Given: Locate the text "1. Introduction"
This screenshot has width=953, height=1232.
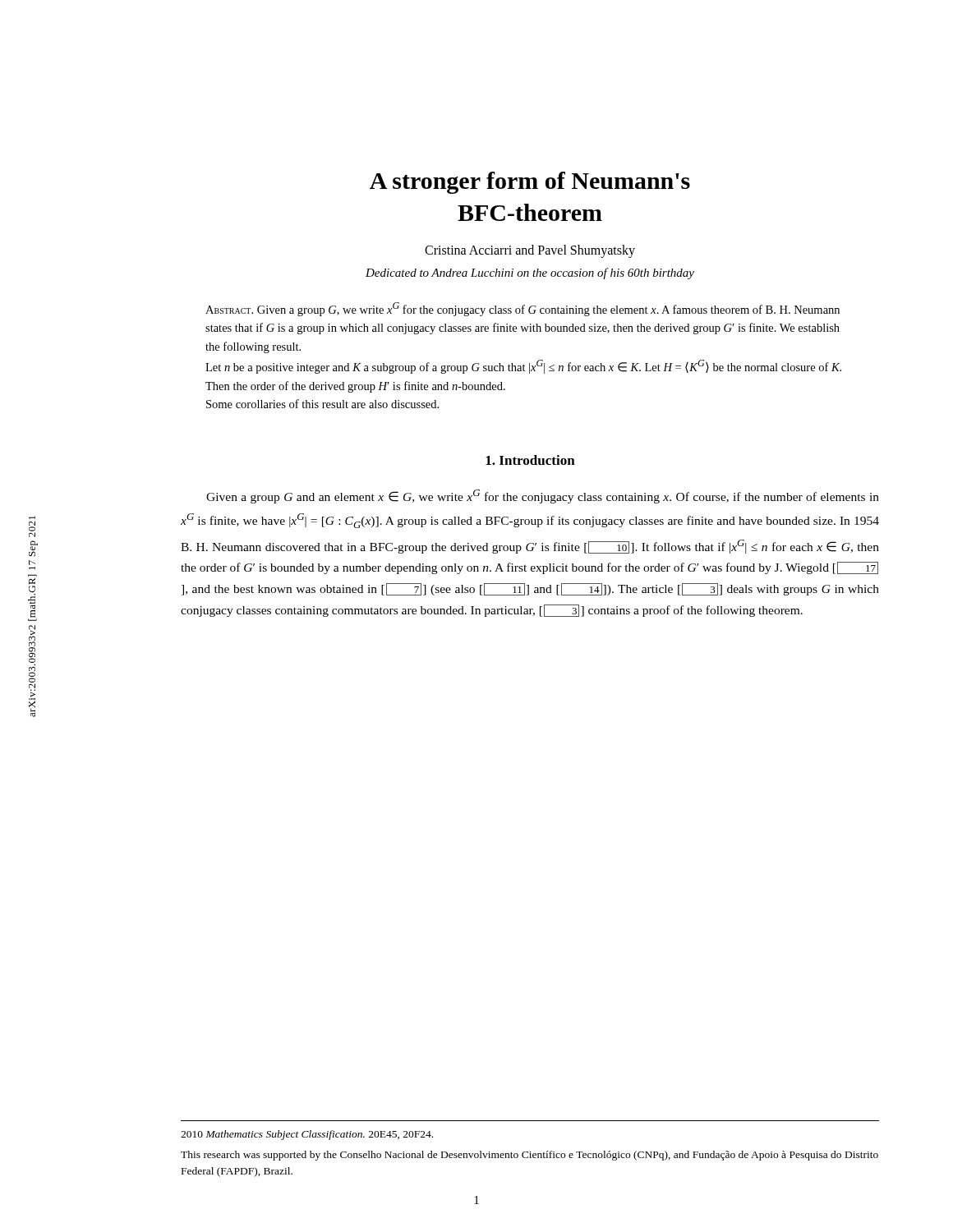Looking at the screenshot, I should point(530,461).
